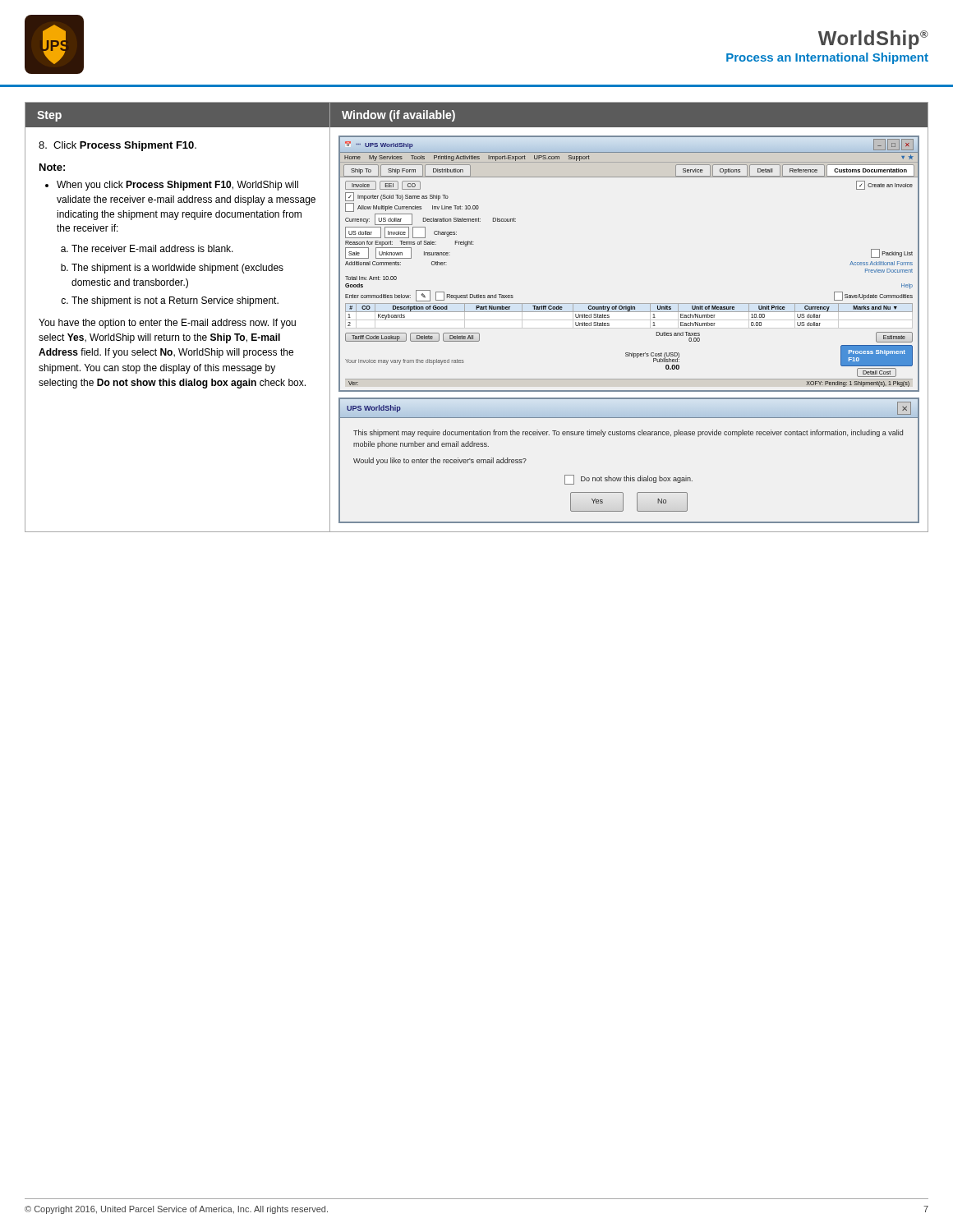Find the screenshot
This screenshot has height=1232, width=953.
629,329
